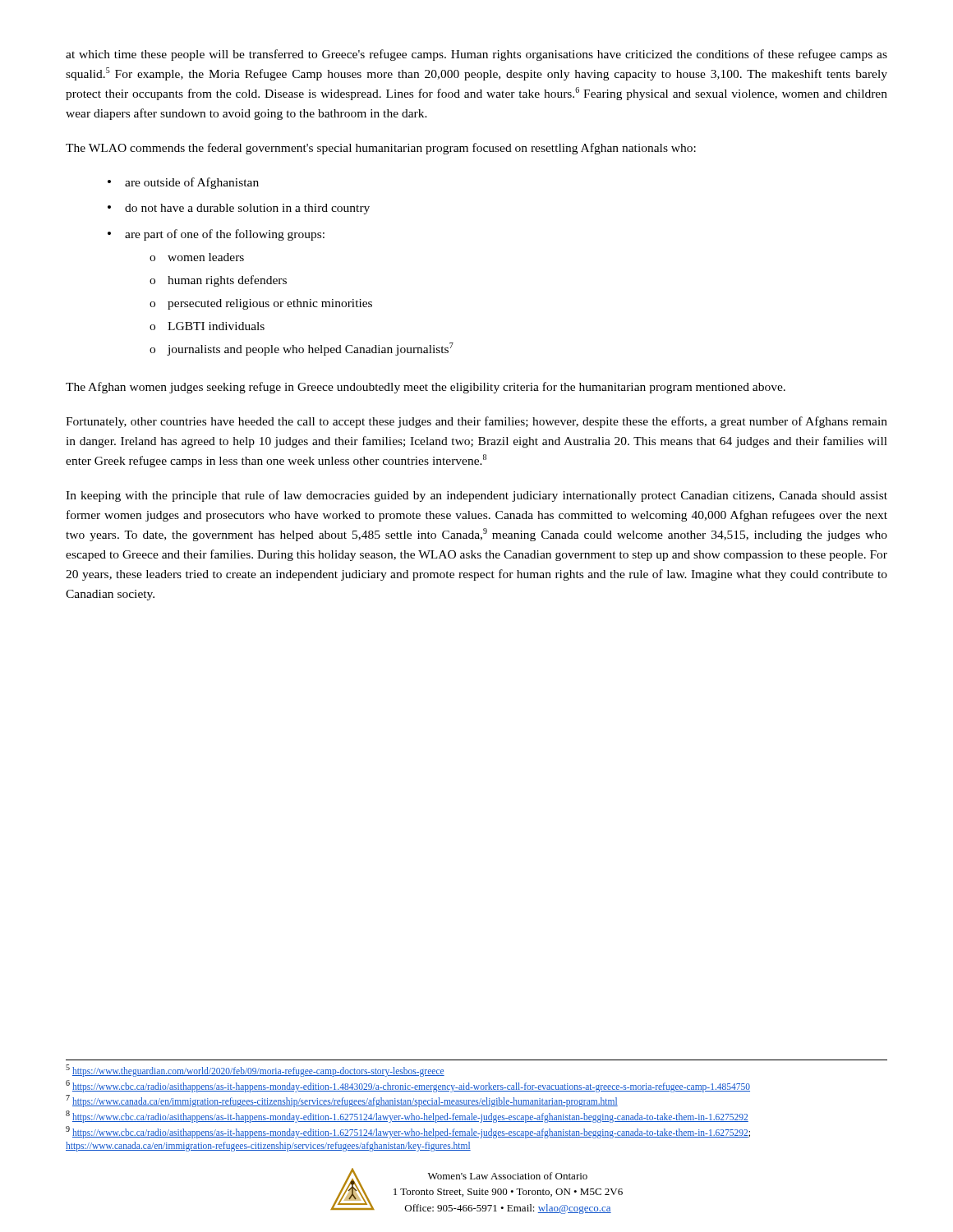
Task: Locate the list item that says "o LGBTI individuals"
Action: tap(207, 326)
